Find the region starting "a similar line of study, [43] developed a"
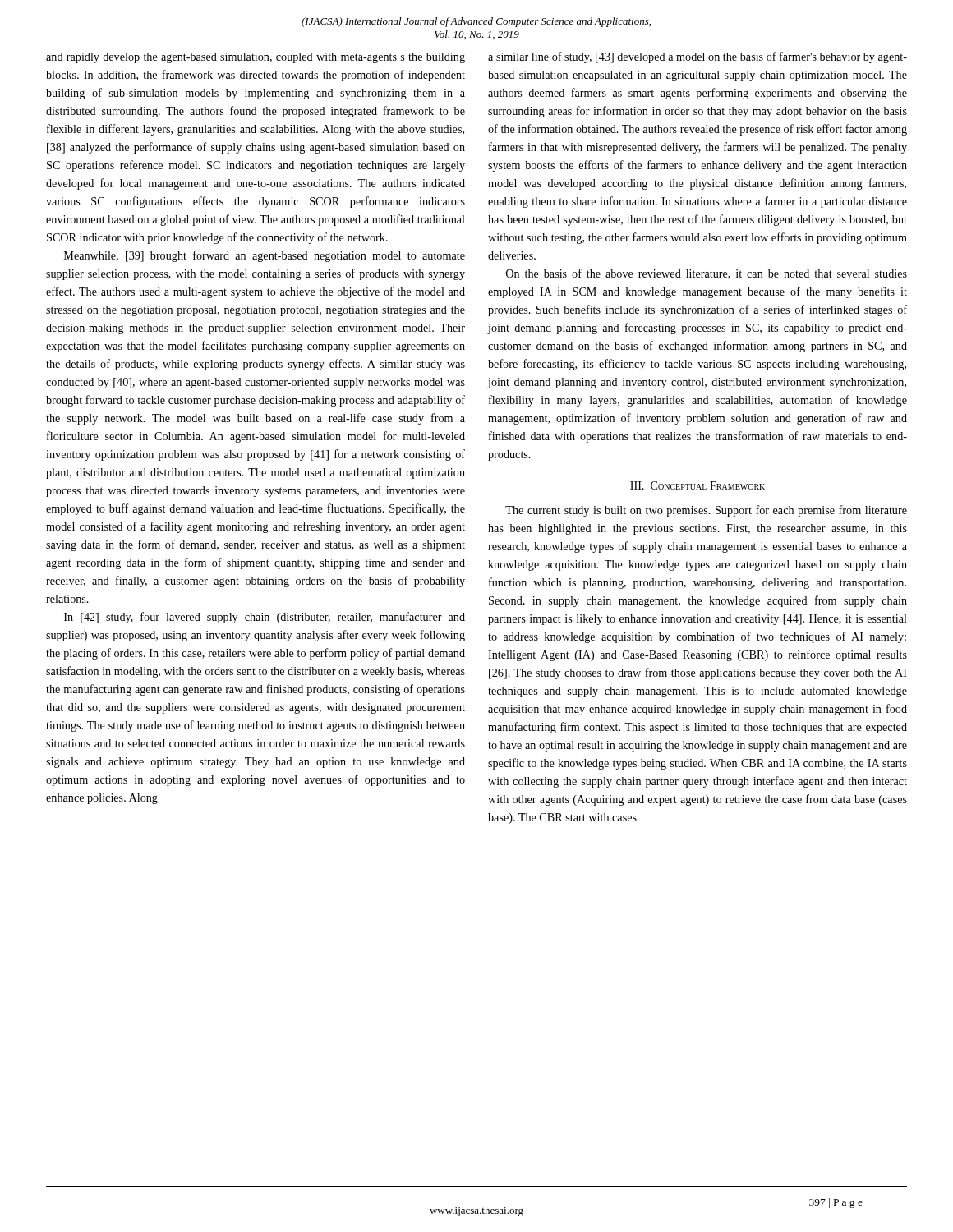Viewport: 953px width, 1232px height. coord(698,156)
